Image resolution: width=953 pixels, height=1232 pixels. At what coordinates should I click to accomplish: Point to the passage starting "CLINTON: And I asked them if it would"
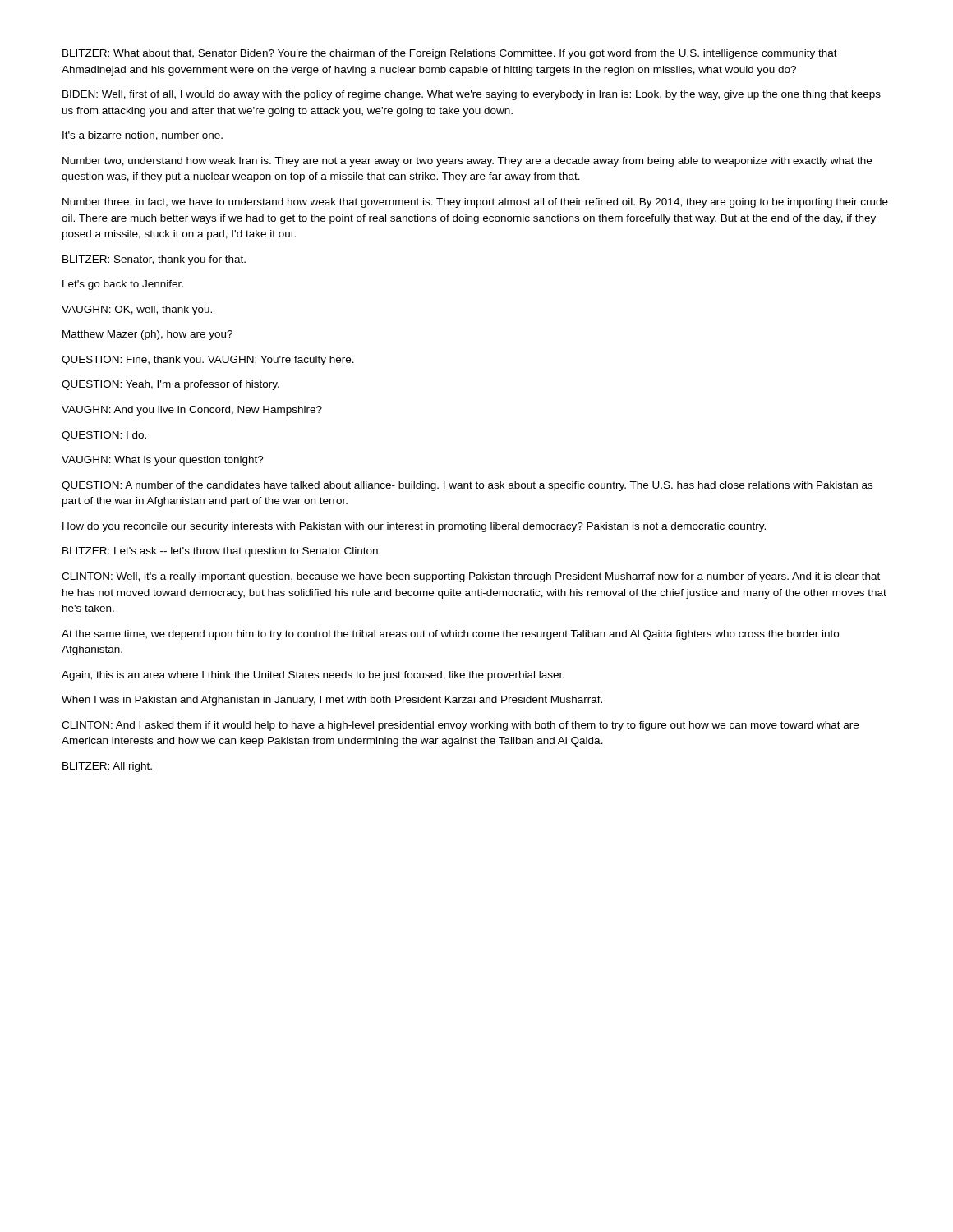click(x=460, y=733)
